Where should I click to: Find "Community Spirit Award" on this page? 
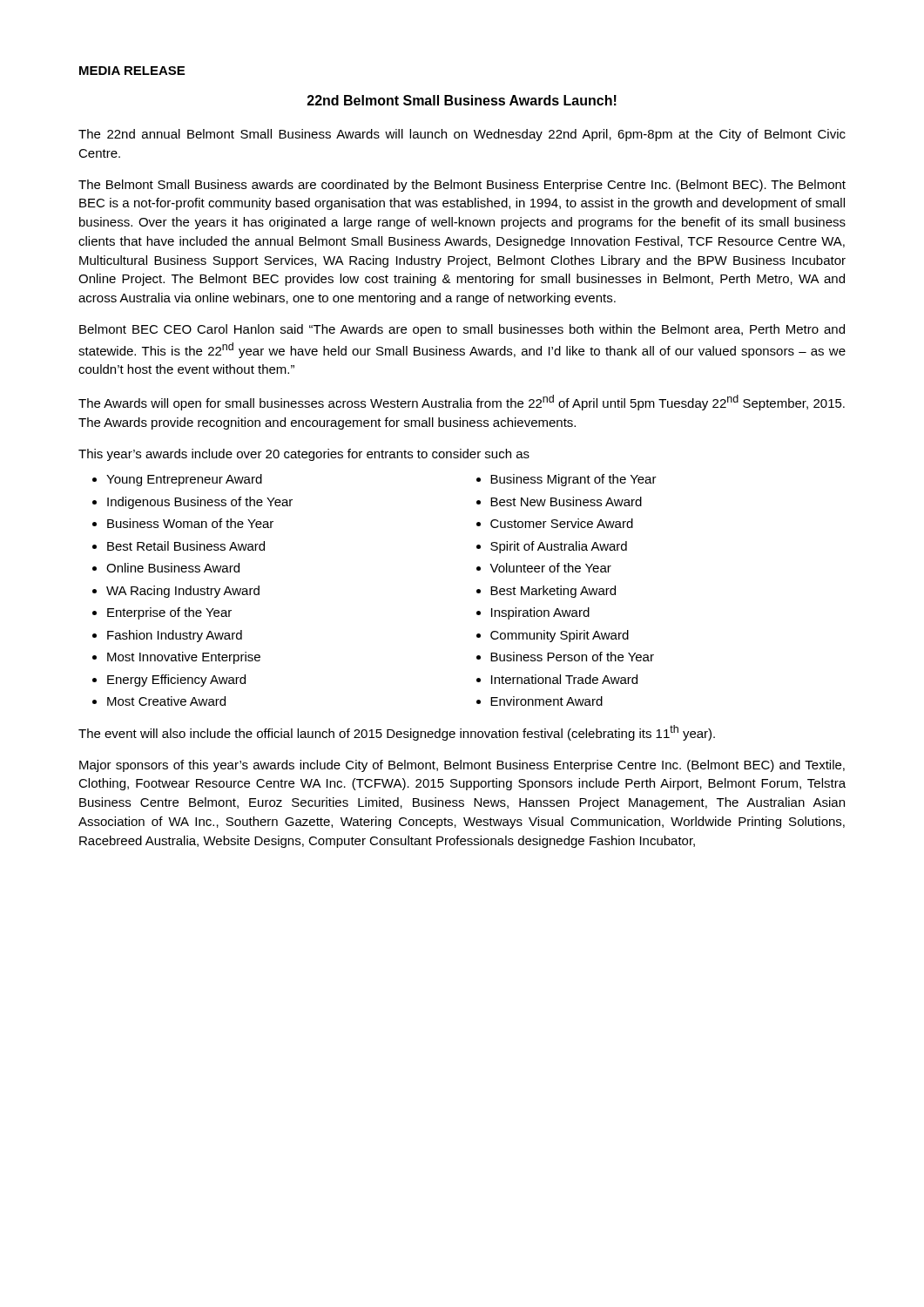[559, 635]
